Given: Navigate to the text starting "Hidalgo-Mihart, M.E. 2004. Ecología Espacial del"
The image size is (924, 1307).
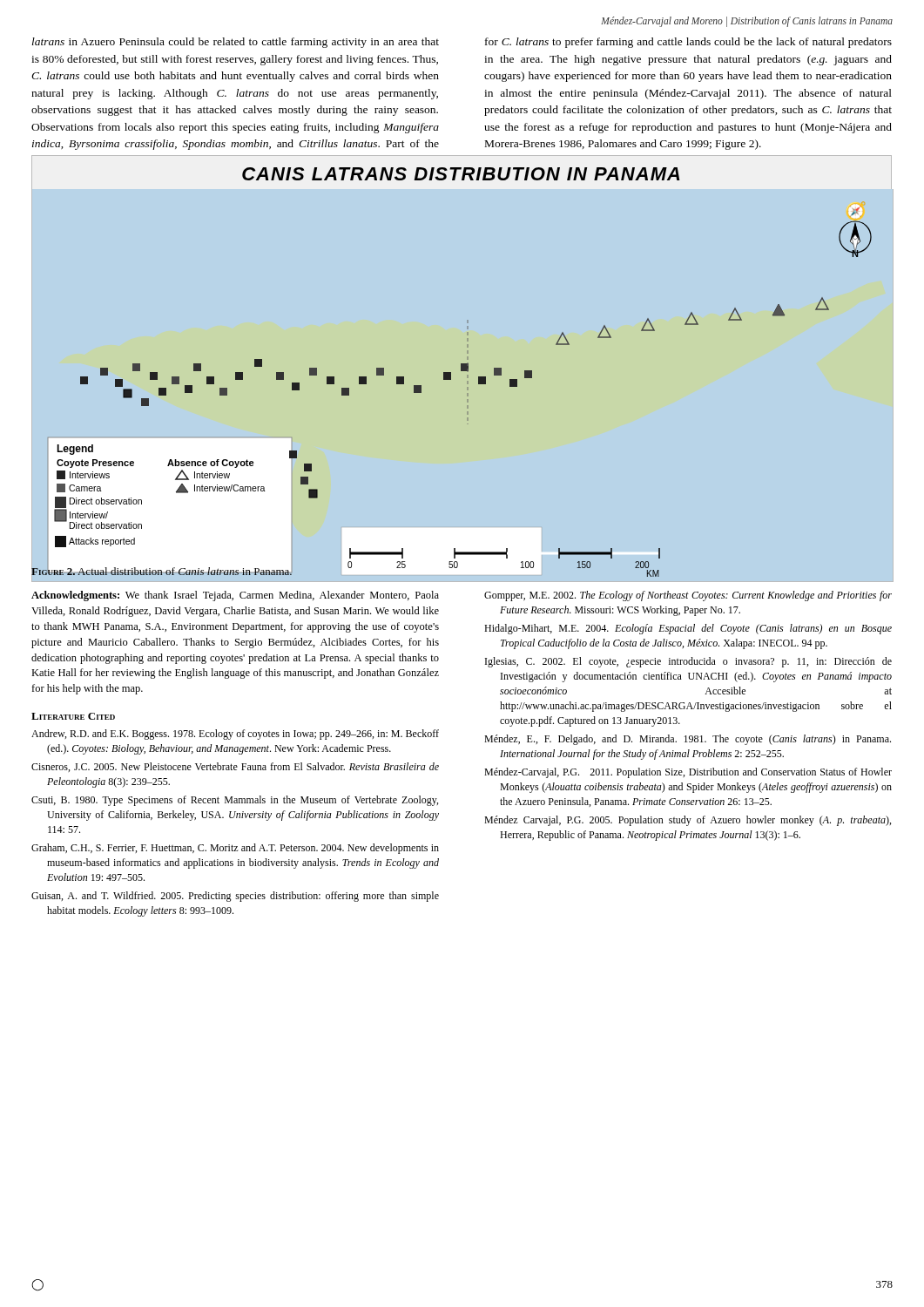Looking at the screenshot, I should (688, 636).
